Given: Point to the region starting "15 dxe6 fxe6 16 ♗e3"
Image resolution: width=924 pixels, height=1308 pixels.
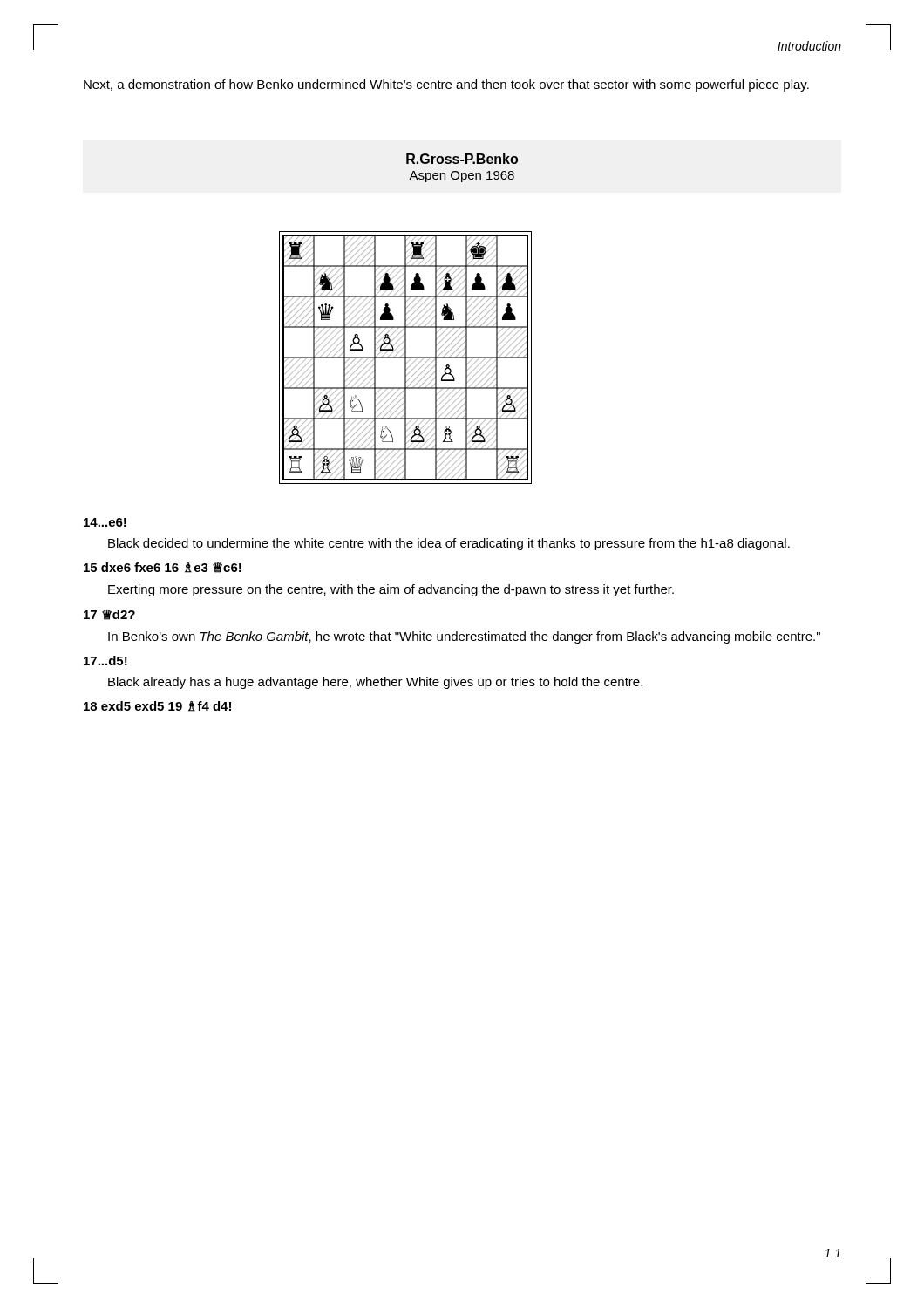Looking at the screenshot, I should pyautogui.click(x=462, y=580).
